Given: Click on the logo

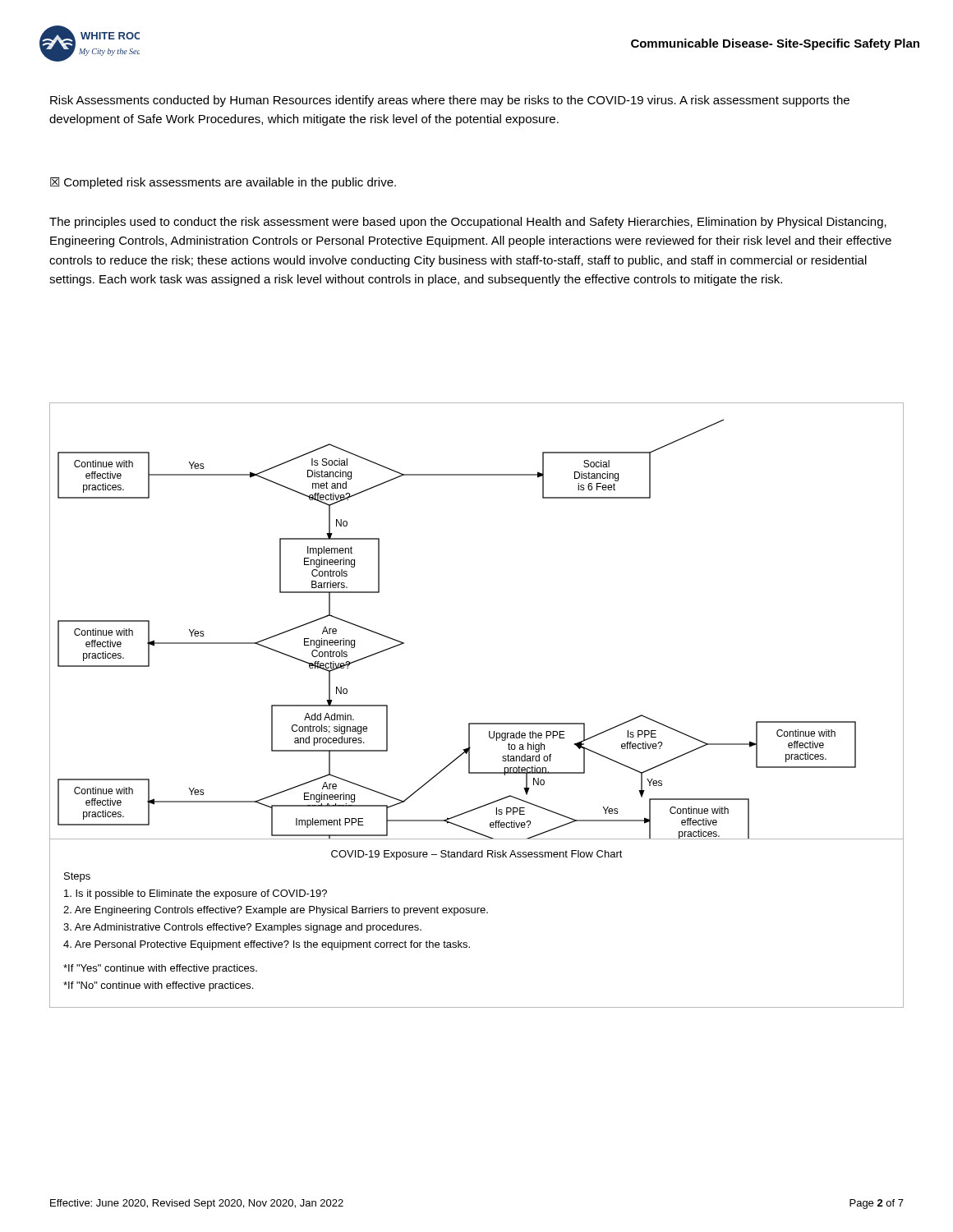Looking at the screenshot, I should [86, 50].
